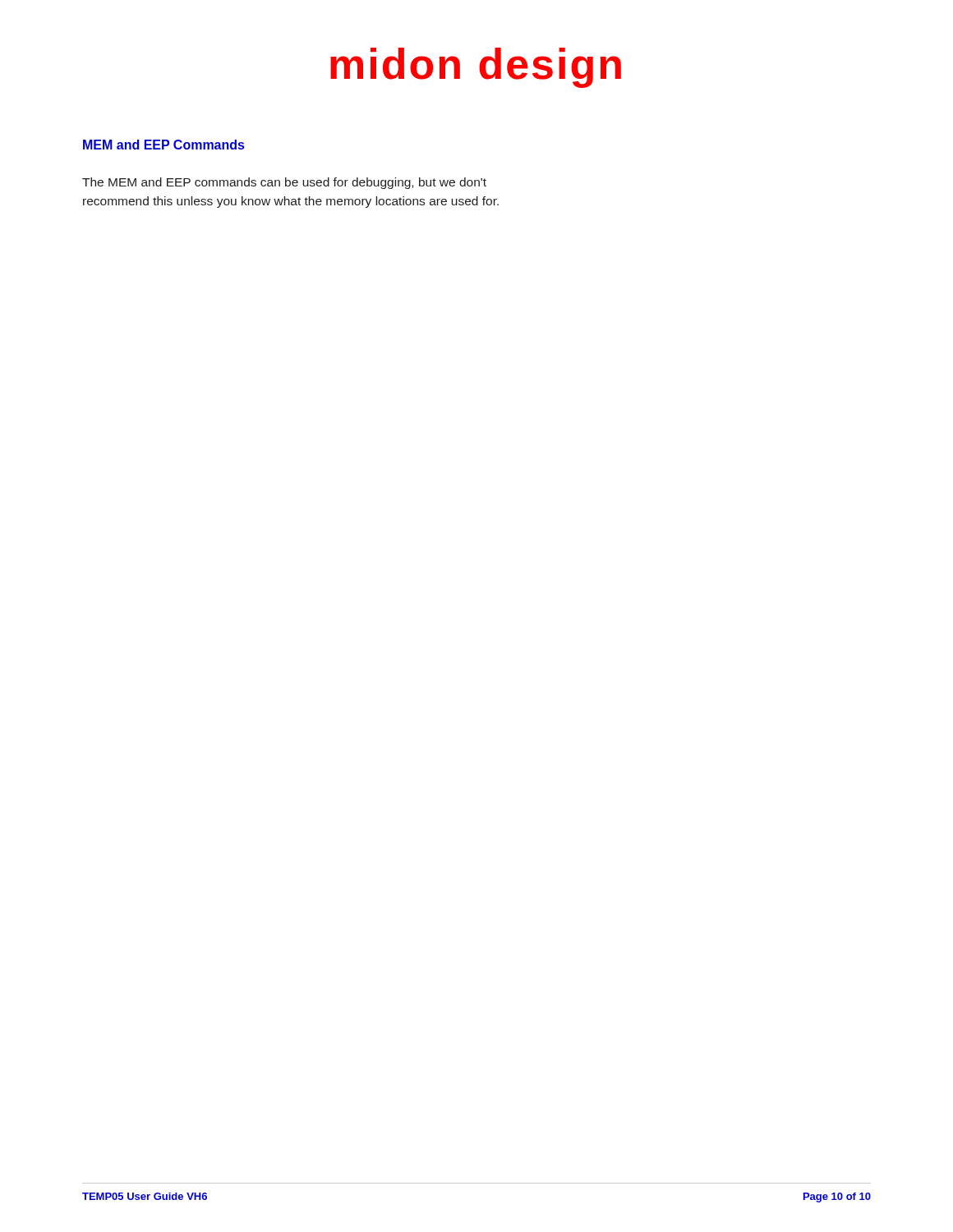This screenshot has width=953, height=1232.
Task: Locate the passage starting "The MEM and"
Action: [x=291, y=191]
